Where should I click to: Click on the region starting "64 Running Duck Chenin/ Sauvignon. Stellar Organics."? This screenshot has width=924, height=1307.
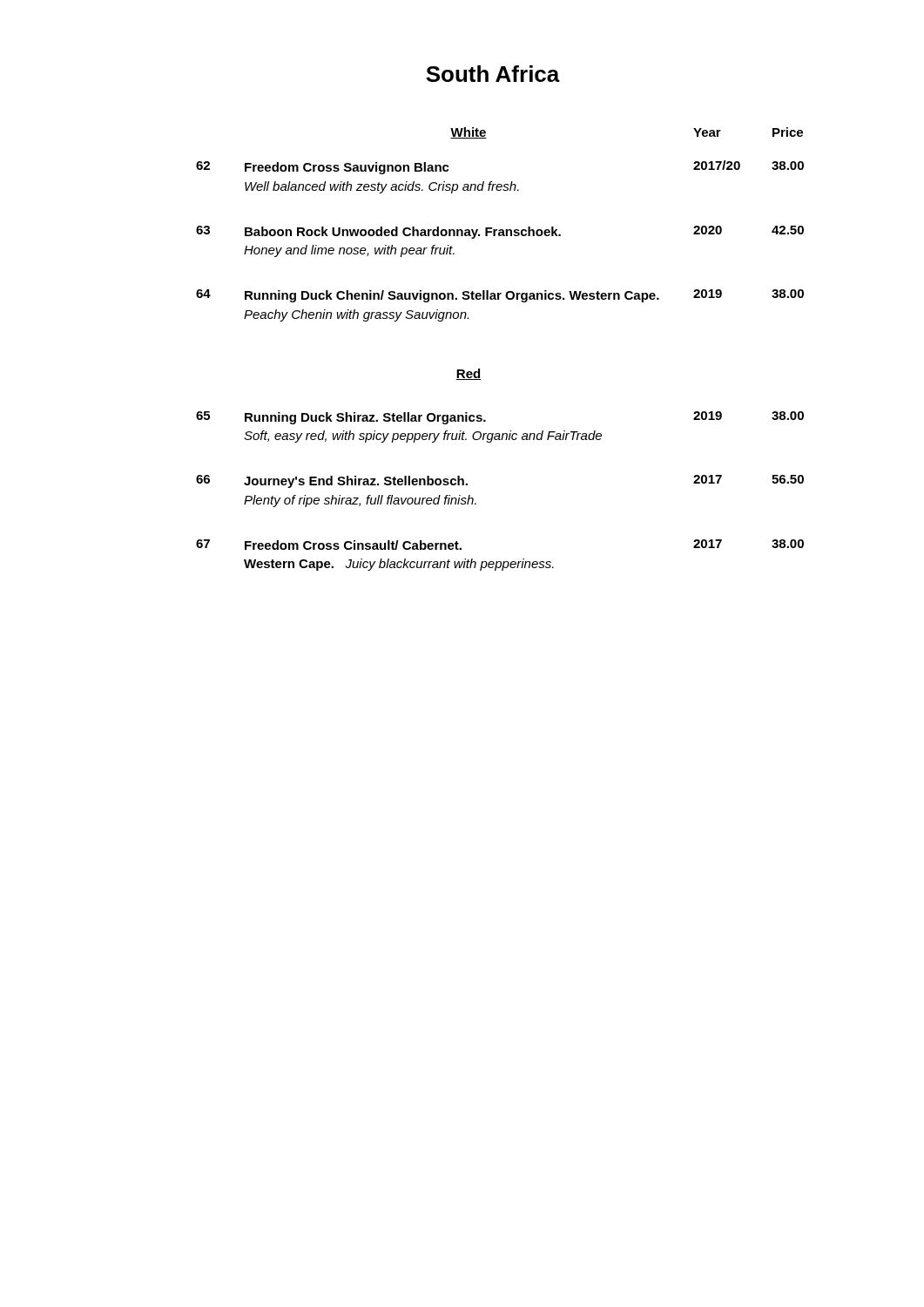pyautogui.click(x=516, y=305)
